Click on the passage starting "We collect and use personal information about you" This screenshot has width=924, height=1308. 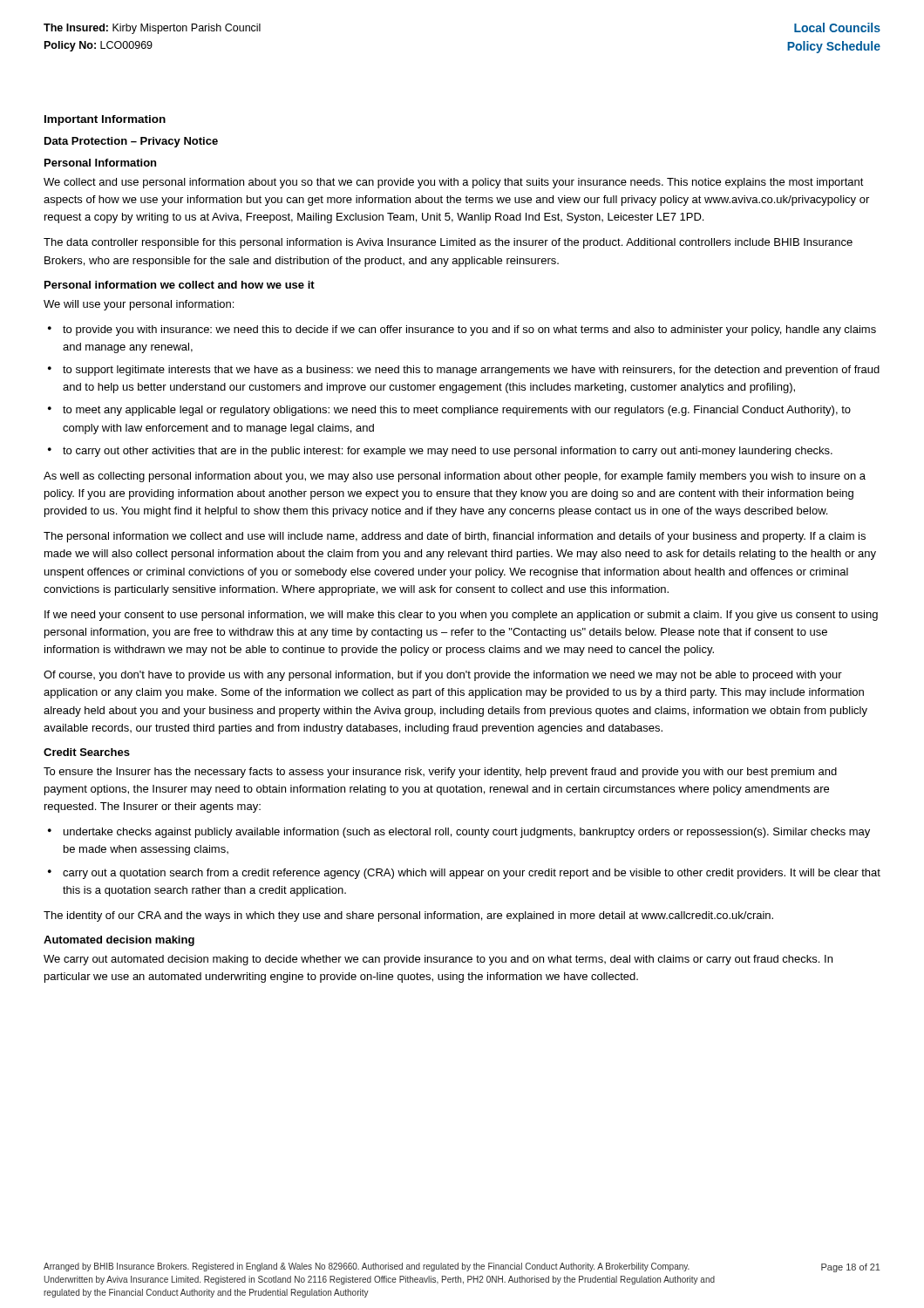click(x=462, y=200)
